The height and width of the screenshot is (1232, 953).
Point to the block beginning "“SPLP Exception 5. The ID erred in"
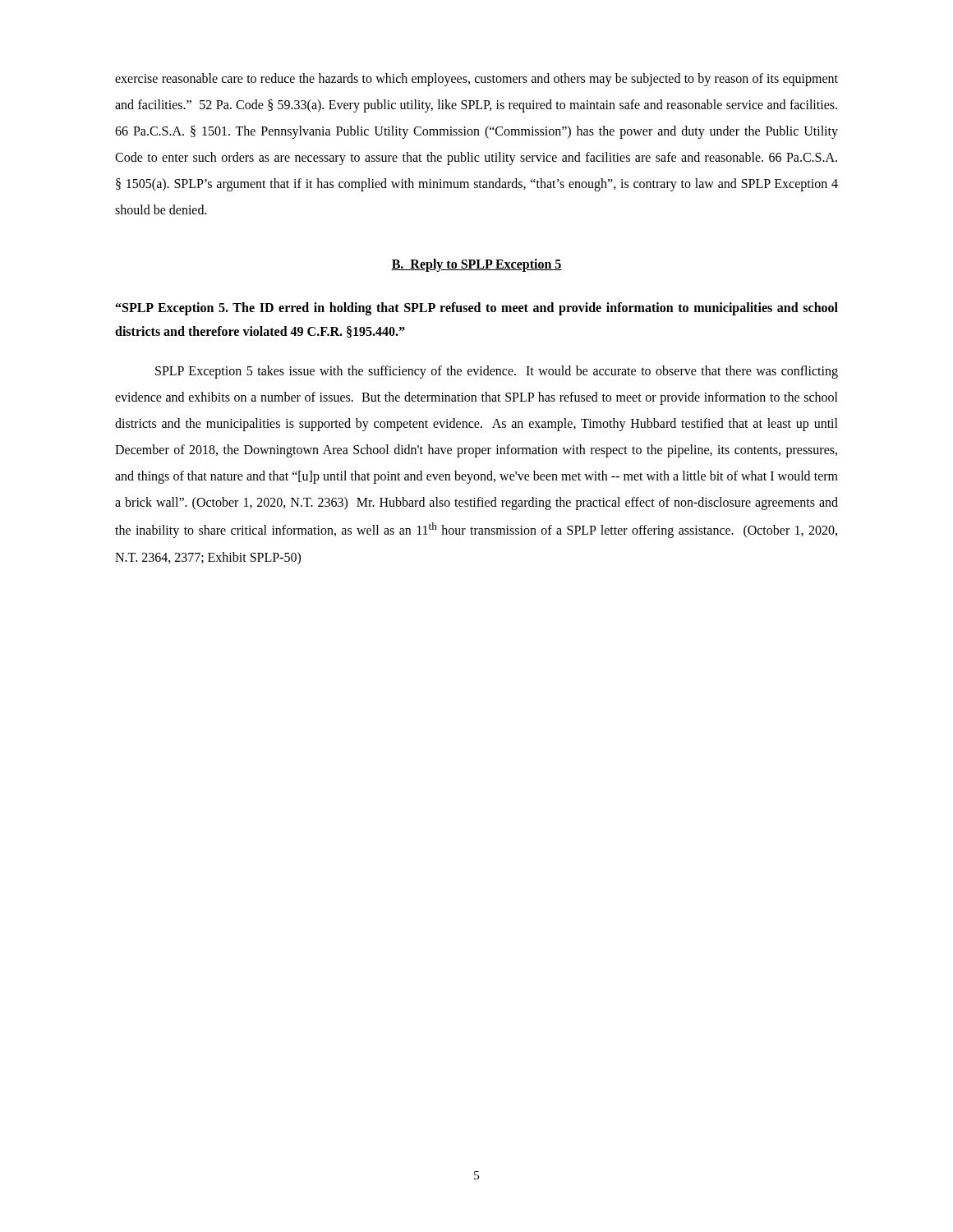(476, 319)
